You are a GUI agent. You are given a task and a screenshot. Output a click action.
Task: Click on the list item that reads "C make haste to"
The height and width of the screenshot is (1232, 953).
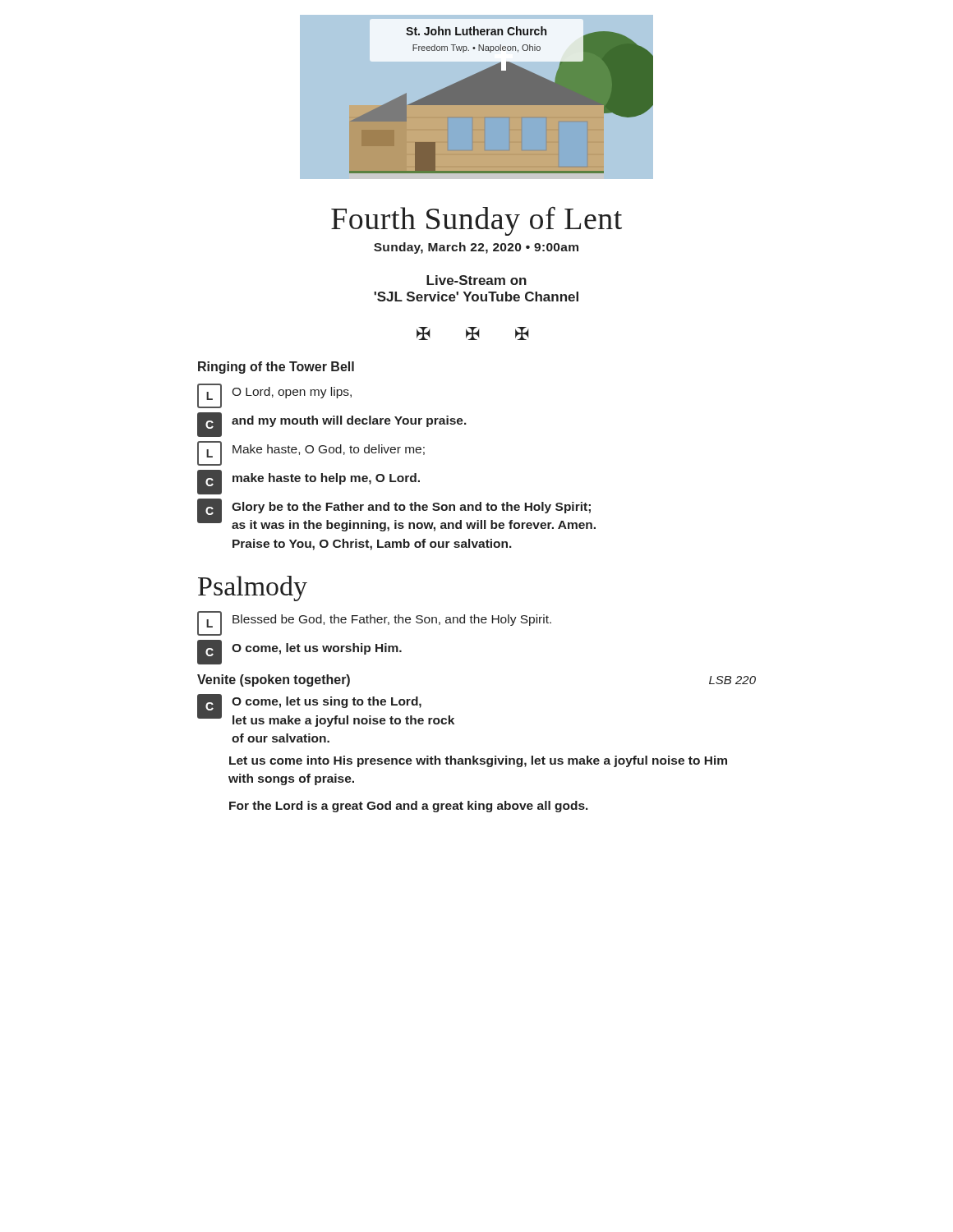tap(308, 482)
